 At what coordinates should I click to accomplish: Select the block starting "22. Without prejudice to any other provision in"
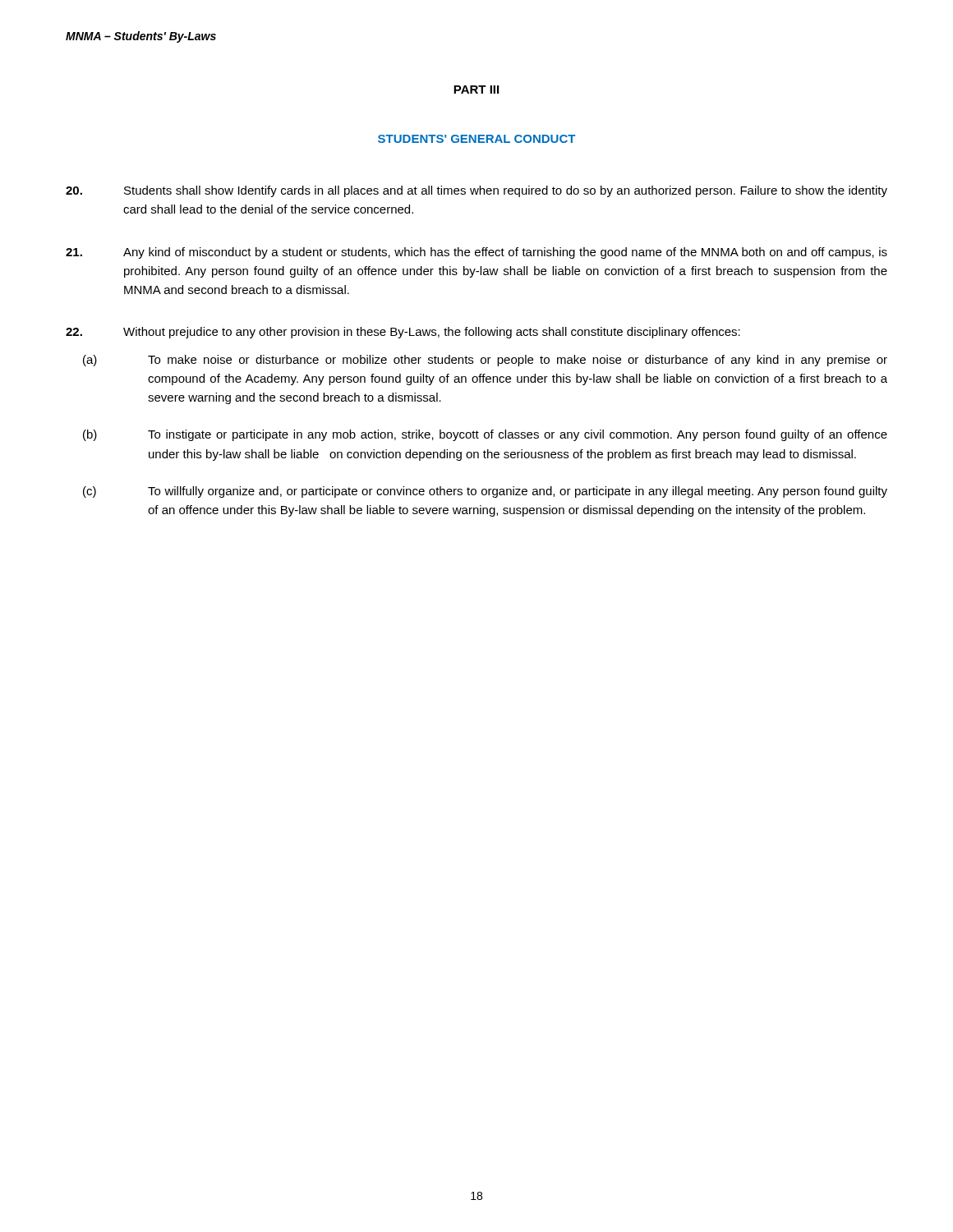[x=476, y=332]
